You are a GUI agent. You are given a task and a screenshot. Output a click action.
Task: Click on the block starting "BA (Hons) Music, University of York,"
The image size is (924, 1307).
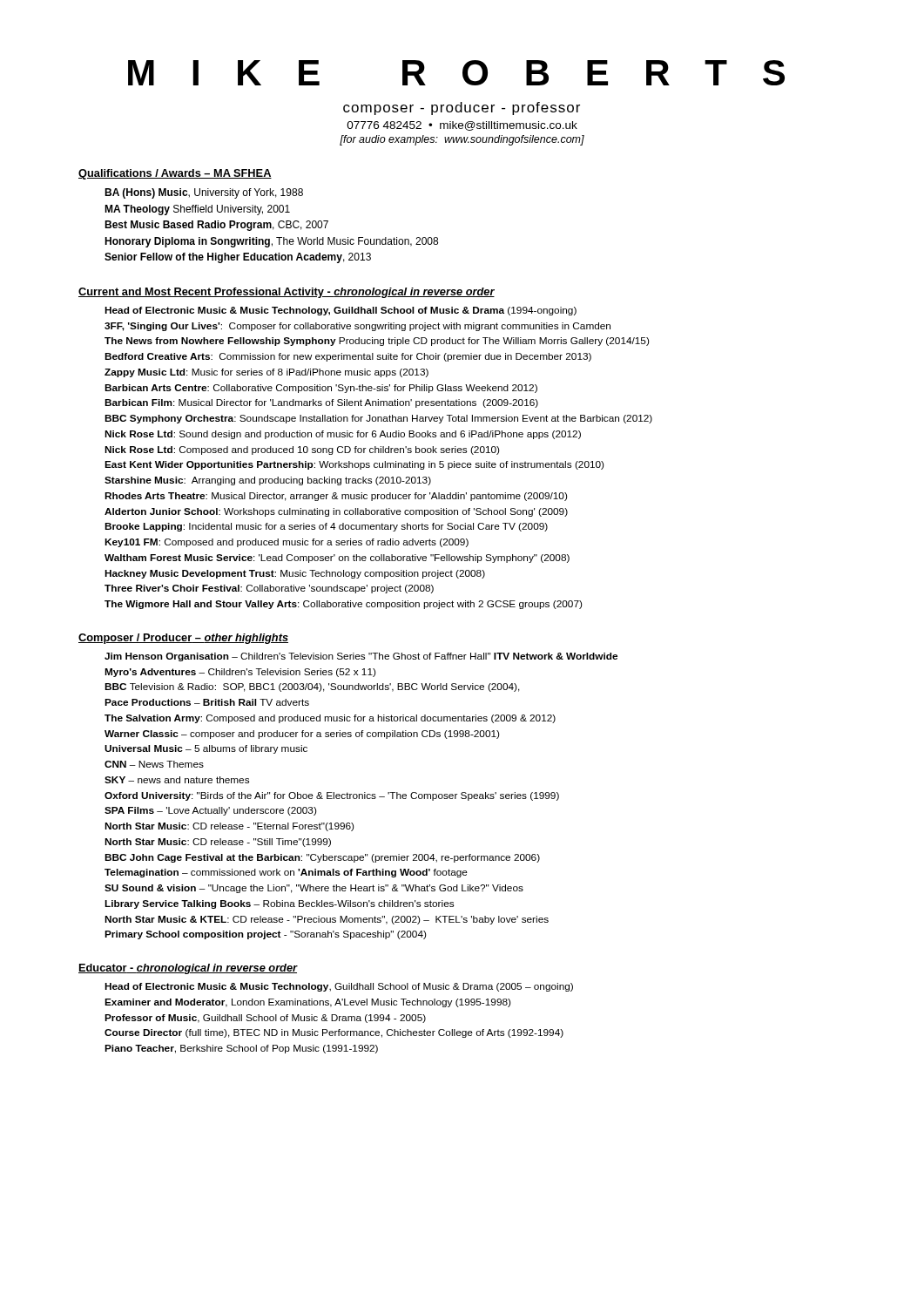(x=204, y=193)
